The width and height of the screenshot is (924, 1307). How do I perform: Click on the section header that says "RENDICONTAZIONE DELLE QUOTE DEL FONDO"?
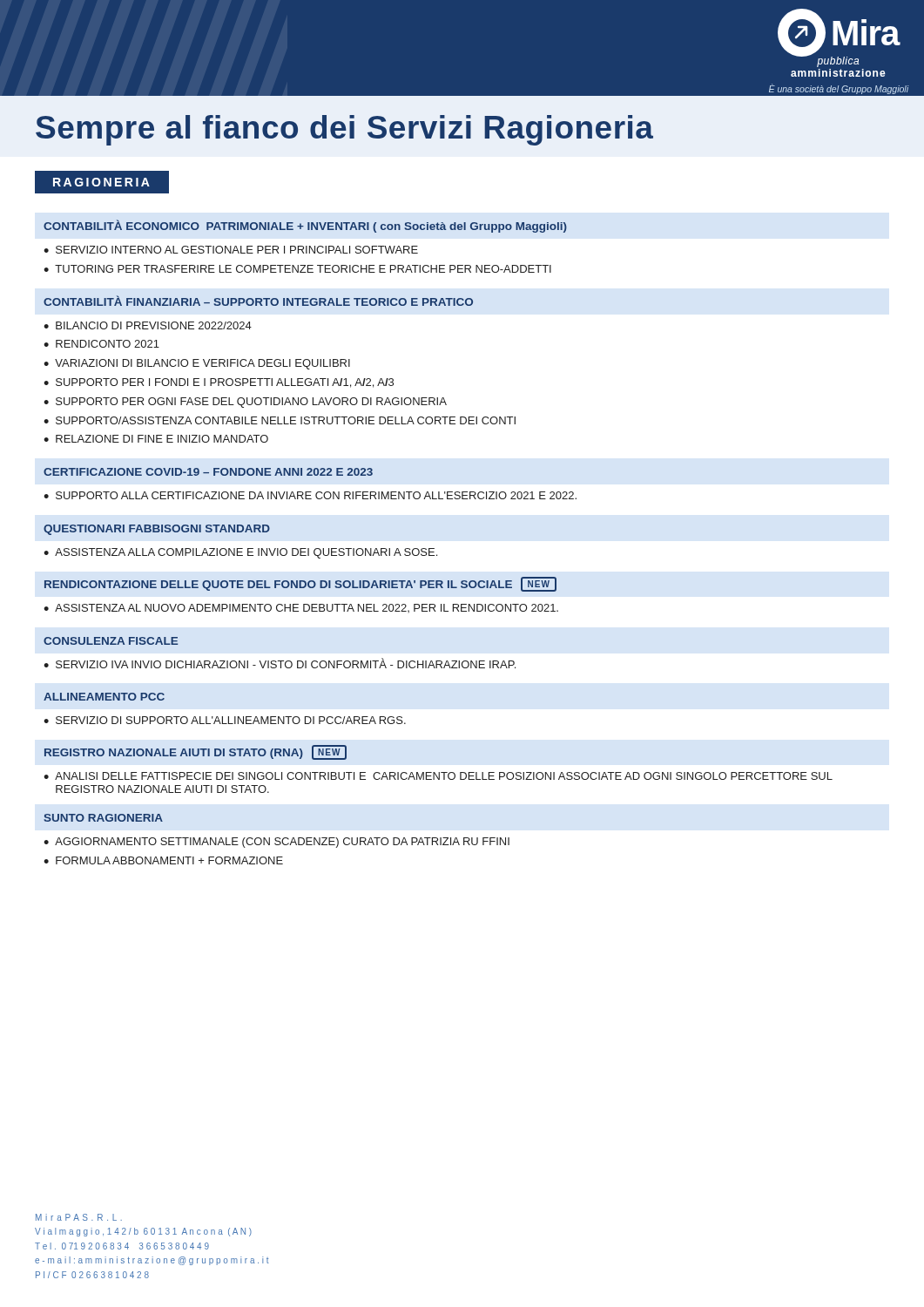pos(300,584)
